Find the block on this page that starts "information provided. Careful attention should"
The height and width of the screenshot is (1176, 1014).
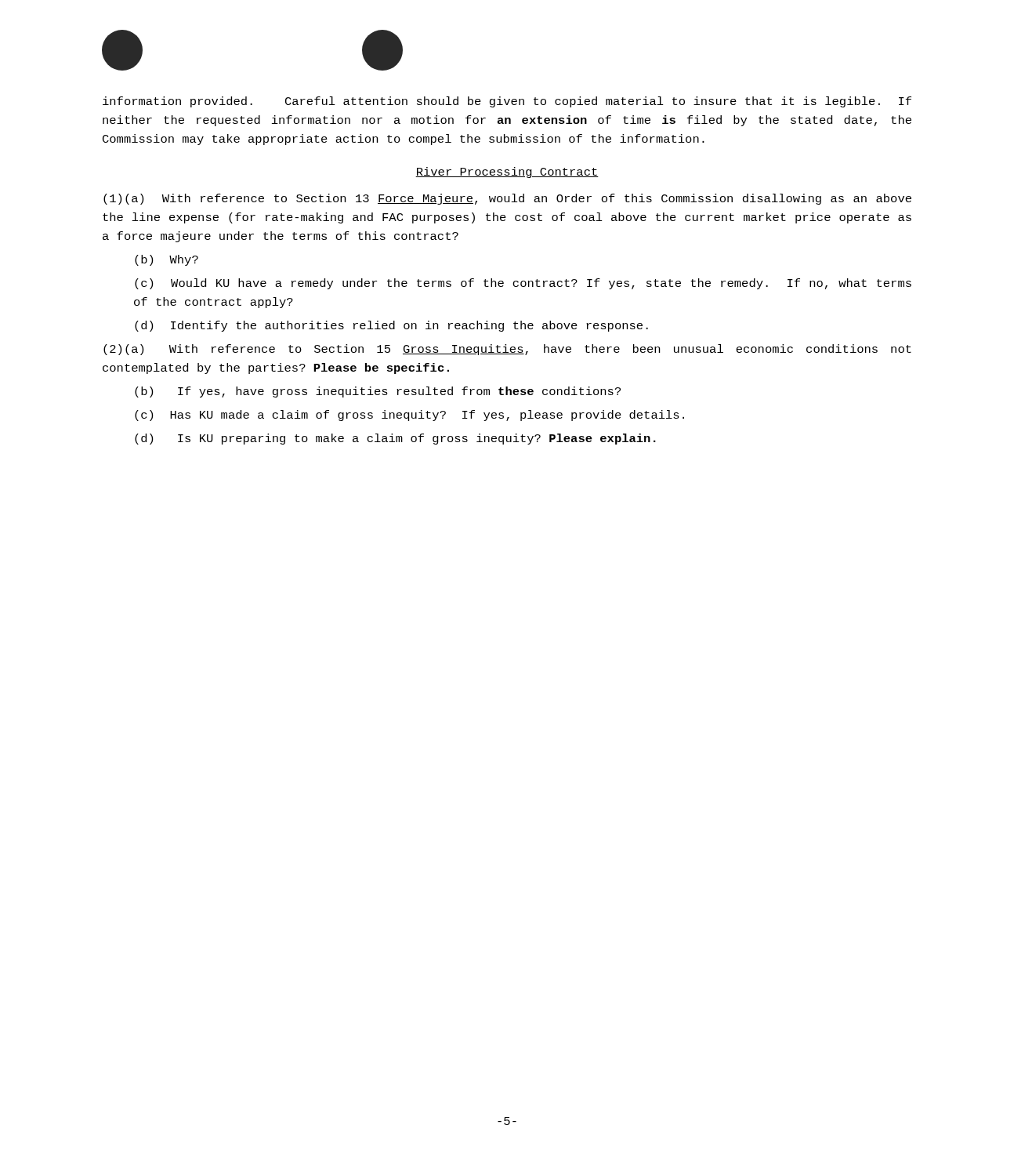[507, 121]
